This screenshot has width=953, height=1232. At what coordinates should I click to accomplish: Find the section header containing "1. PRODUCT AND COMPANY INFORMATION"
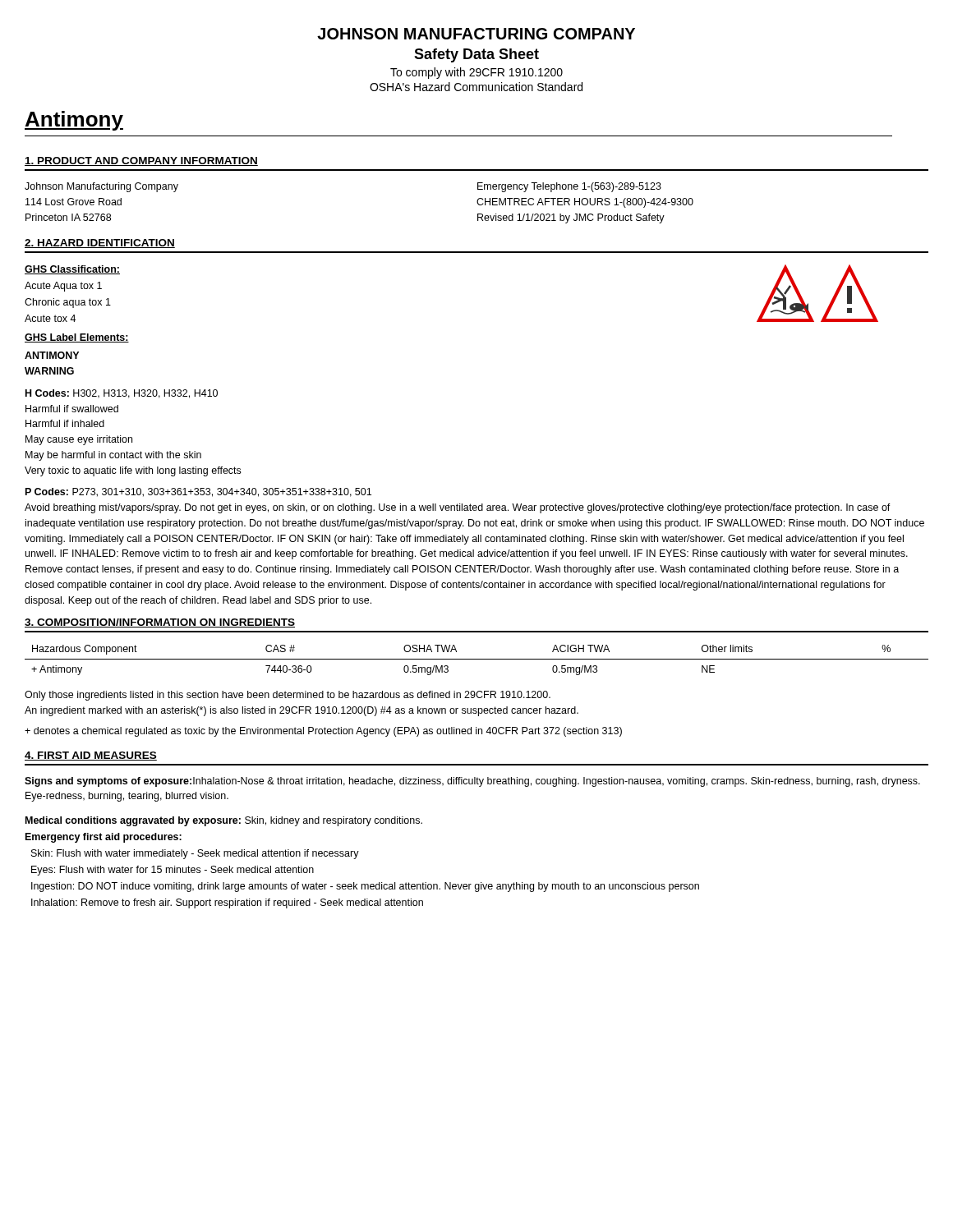coord(141,161)
